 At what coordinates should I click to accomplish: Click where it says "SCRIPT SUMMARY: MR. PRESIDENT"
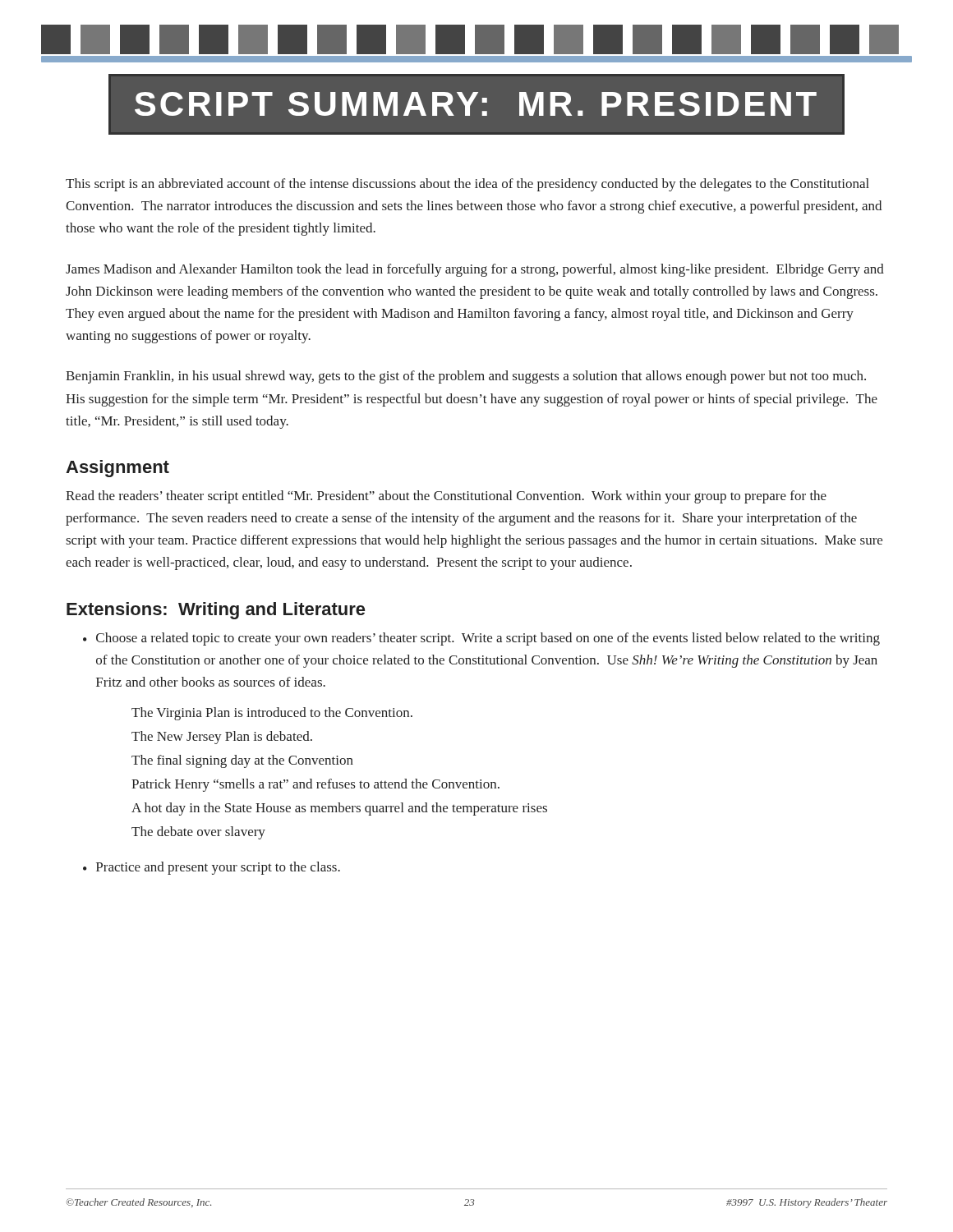point(476,104)
